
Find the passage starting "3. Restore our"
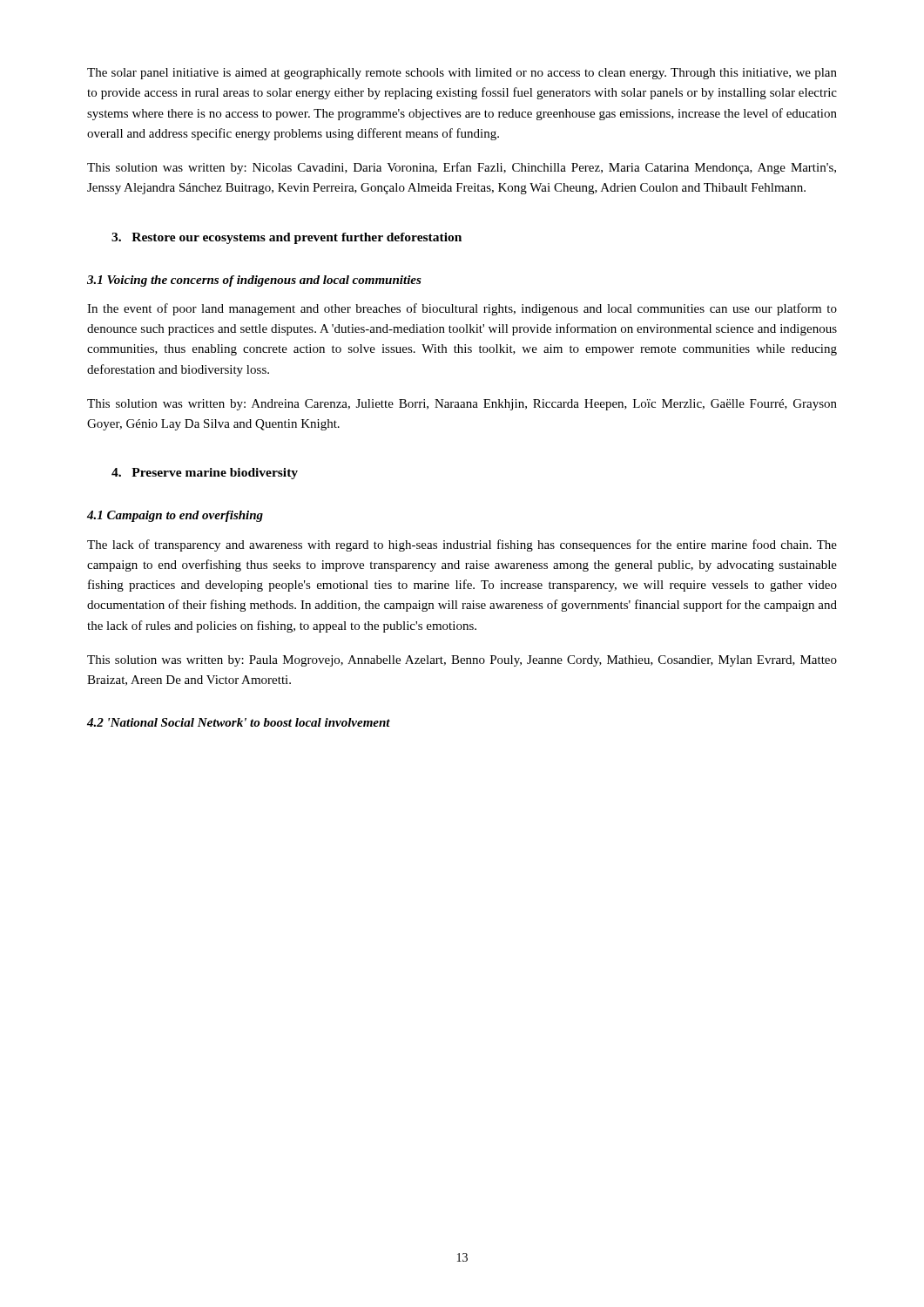click(287, 238)
